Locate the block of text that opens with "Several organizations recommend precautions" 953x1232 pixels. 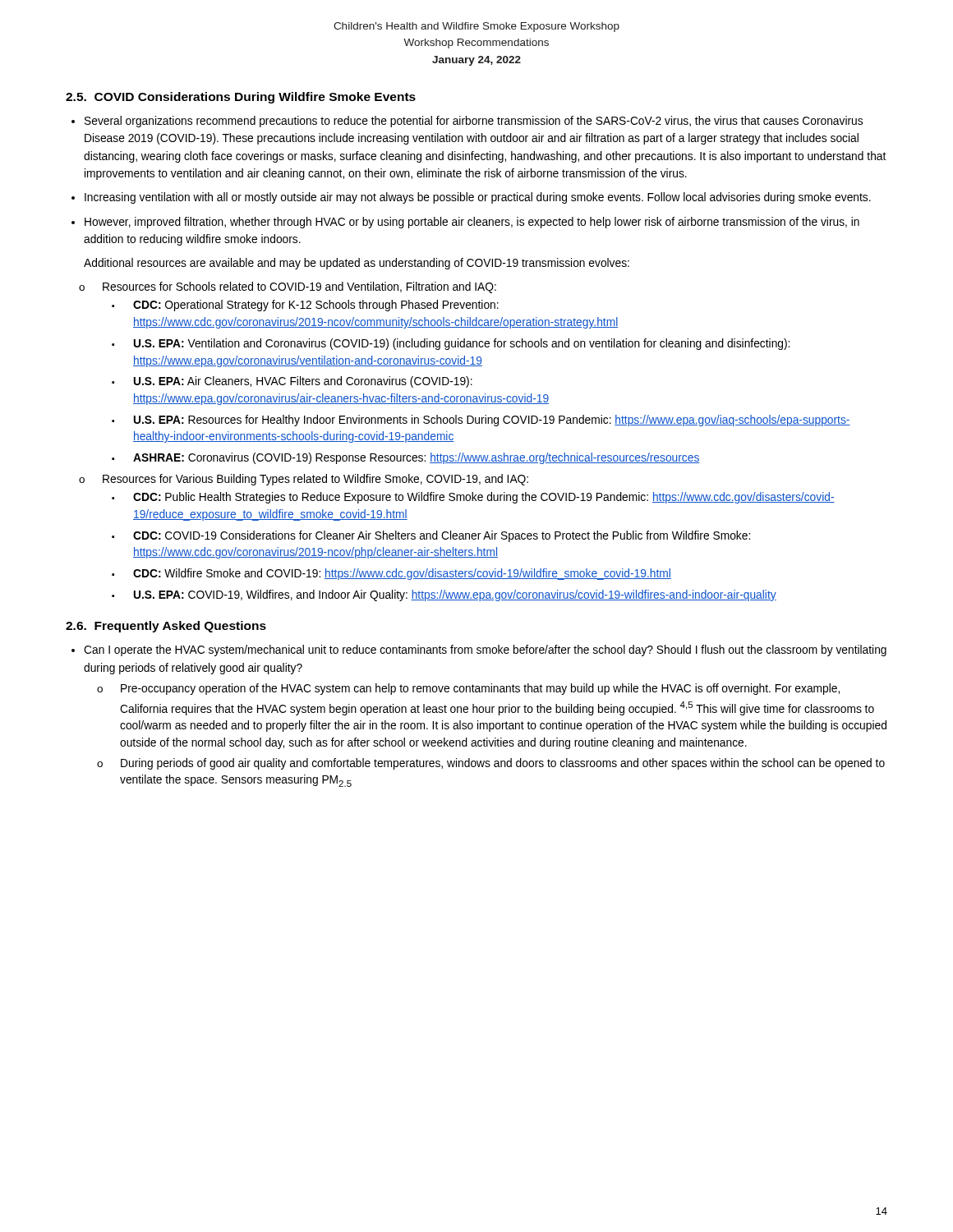point(485,147)
